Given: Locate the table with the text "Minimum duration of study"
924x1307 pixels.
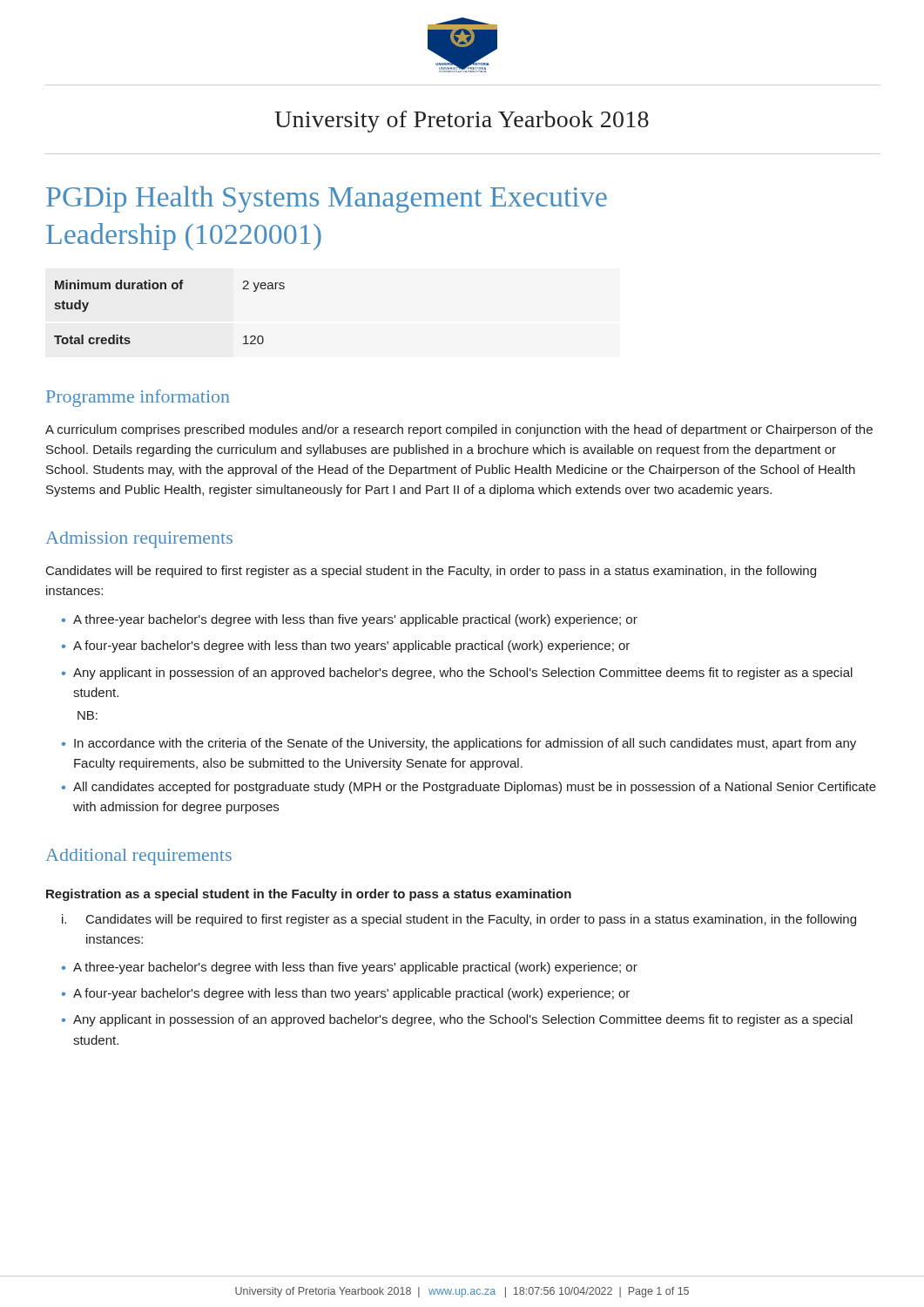Looking at the screenshot, I should click(x=462, y=313).
